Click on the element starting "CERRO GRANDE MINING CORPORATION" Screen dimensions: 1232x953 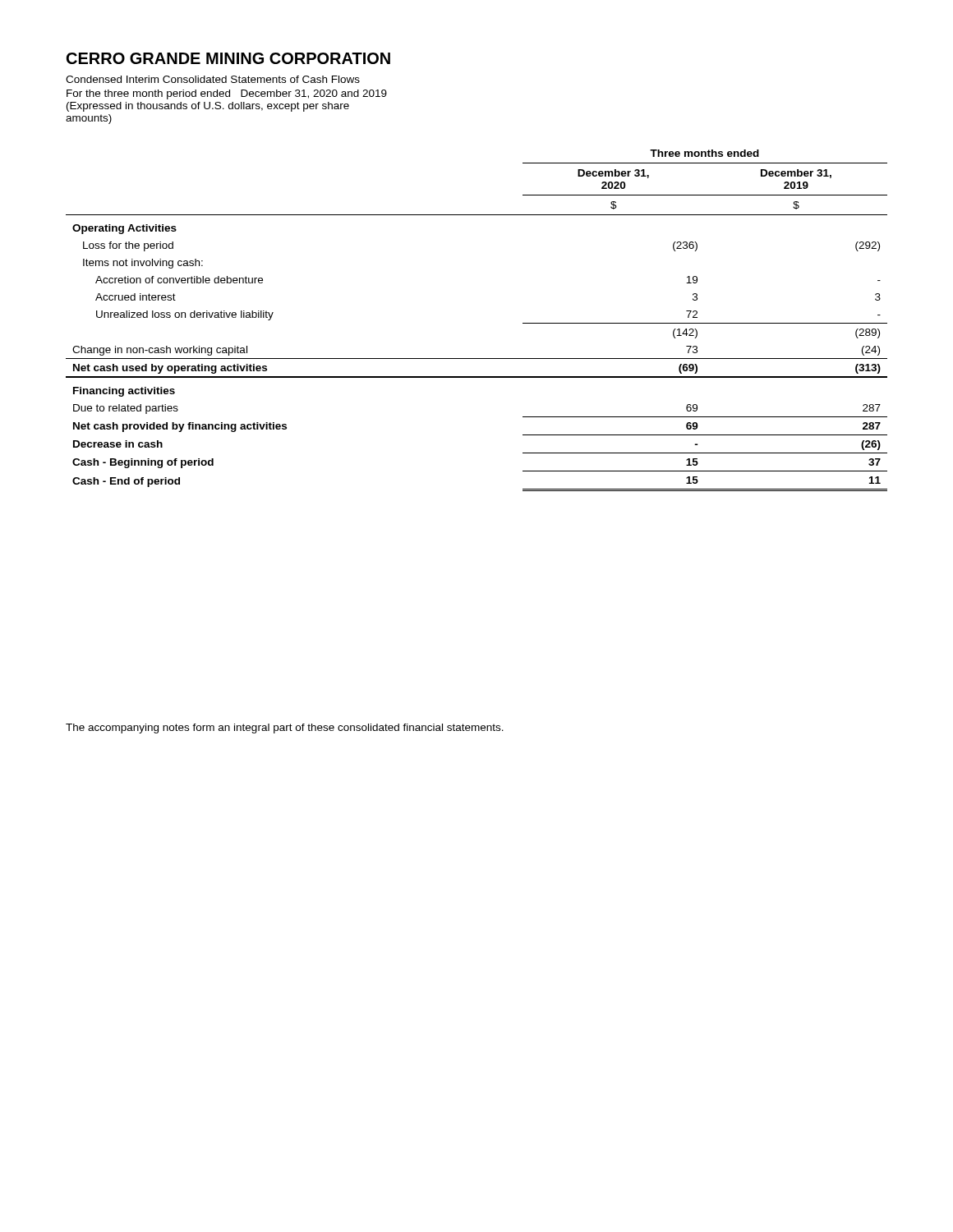(x=229, y=58)
